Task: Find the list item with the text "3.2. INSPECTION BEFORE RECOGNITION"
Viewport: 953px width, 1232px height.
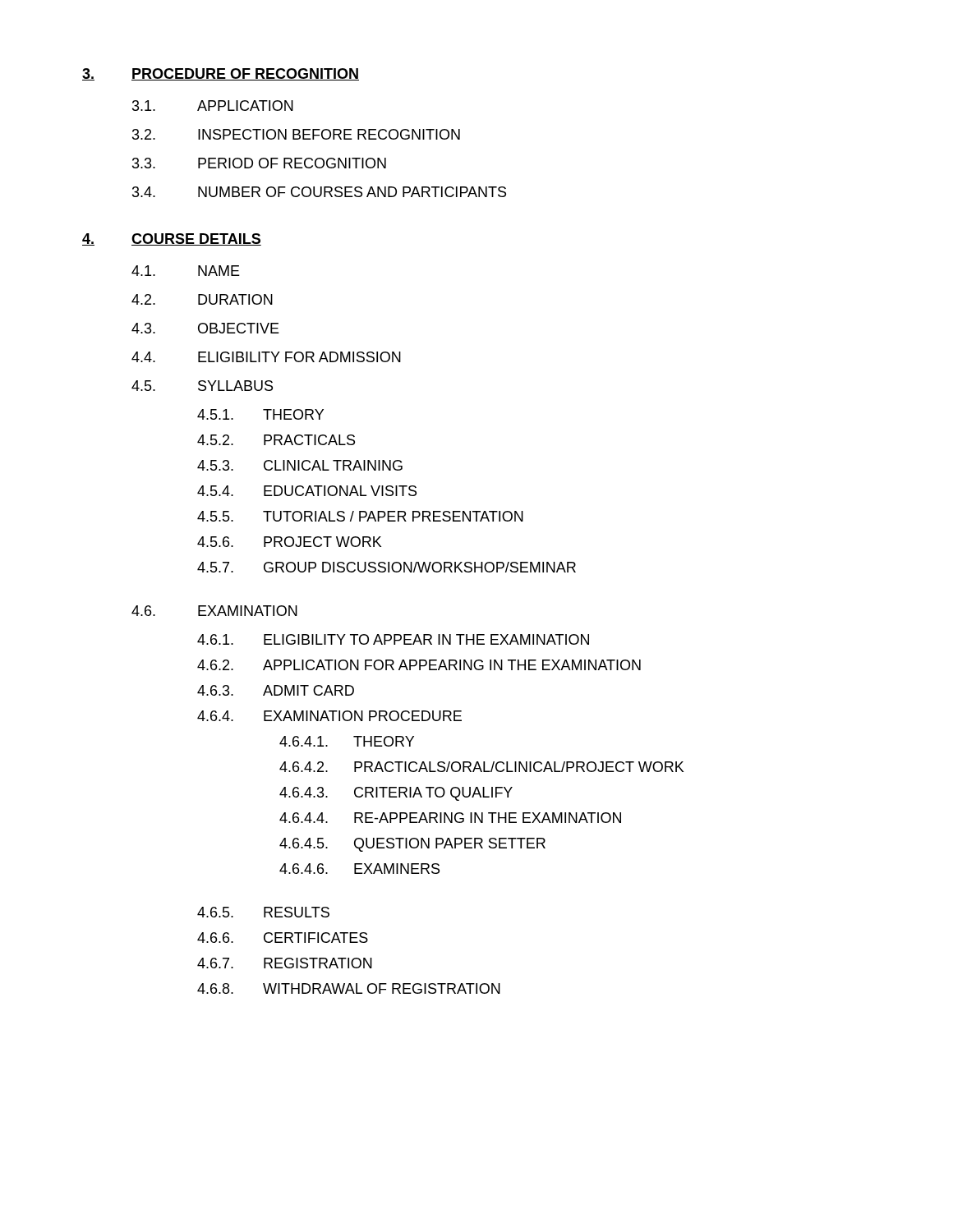Action: click(x=296, y=134)
